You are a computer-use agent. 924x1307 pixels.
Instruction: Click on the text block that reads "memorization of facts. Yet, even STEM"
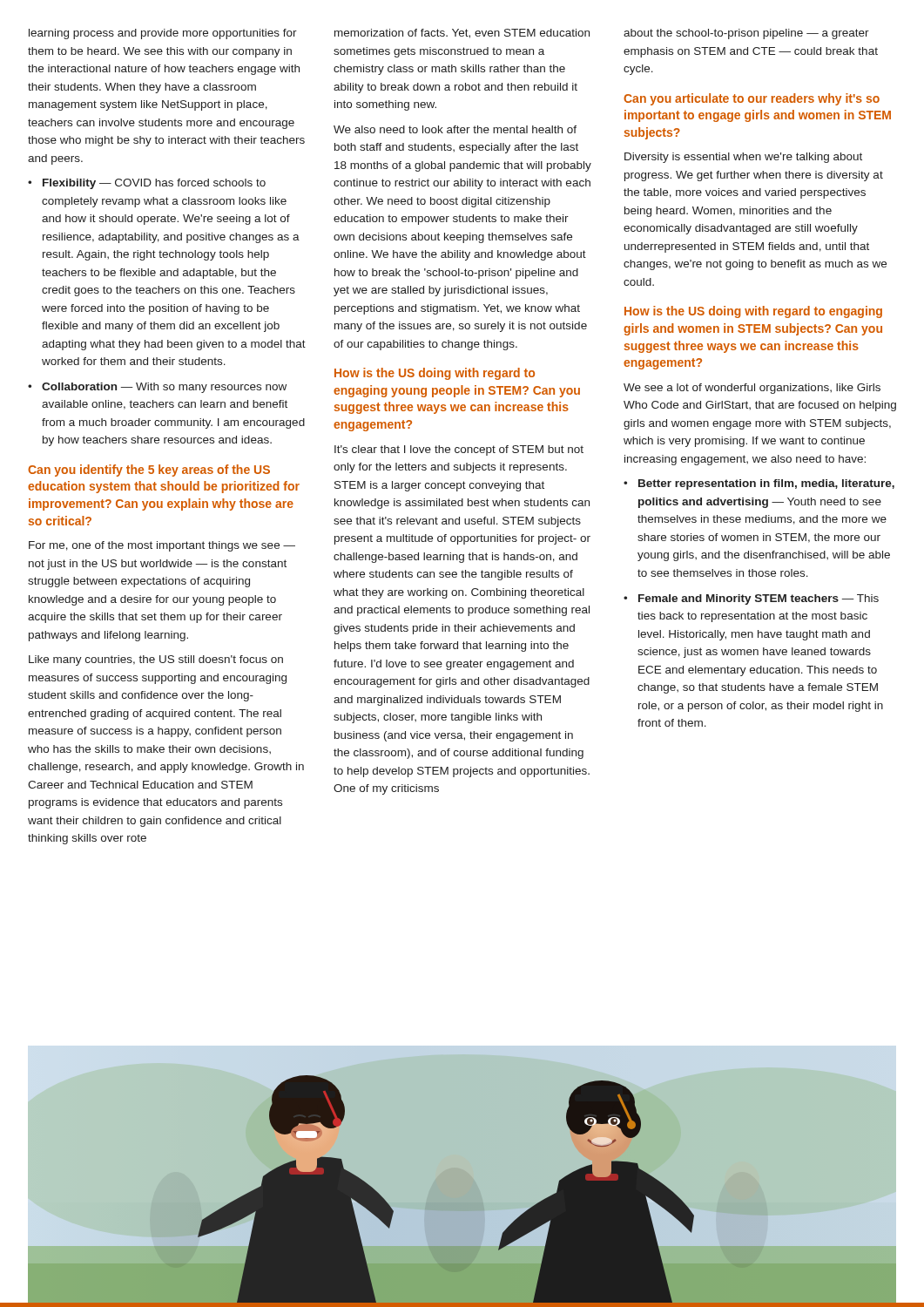click(x=463, y=189)
